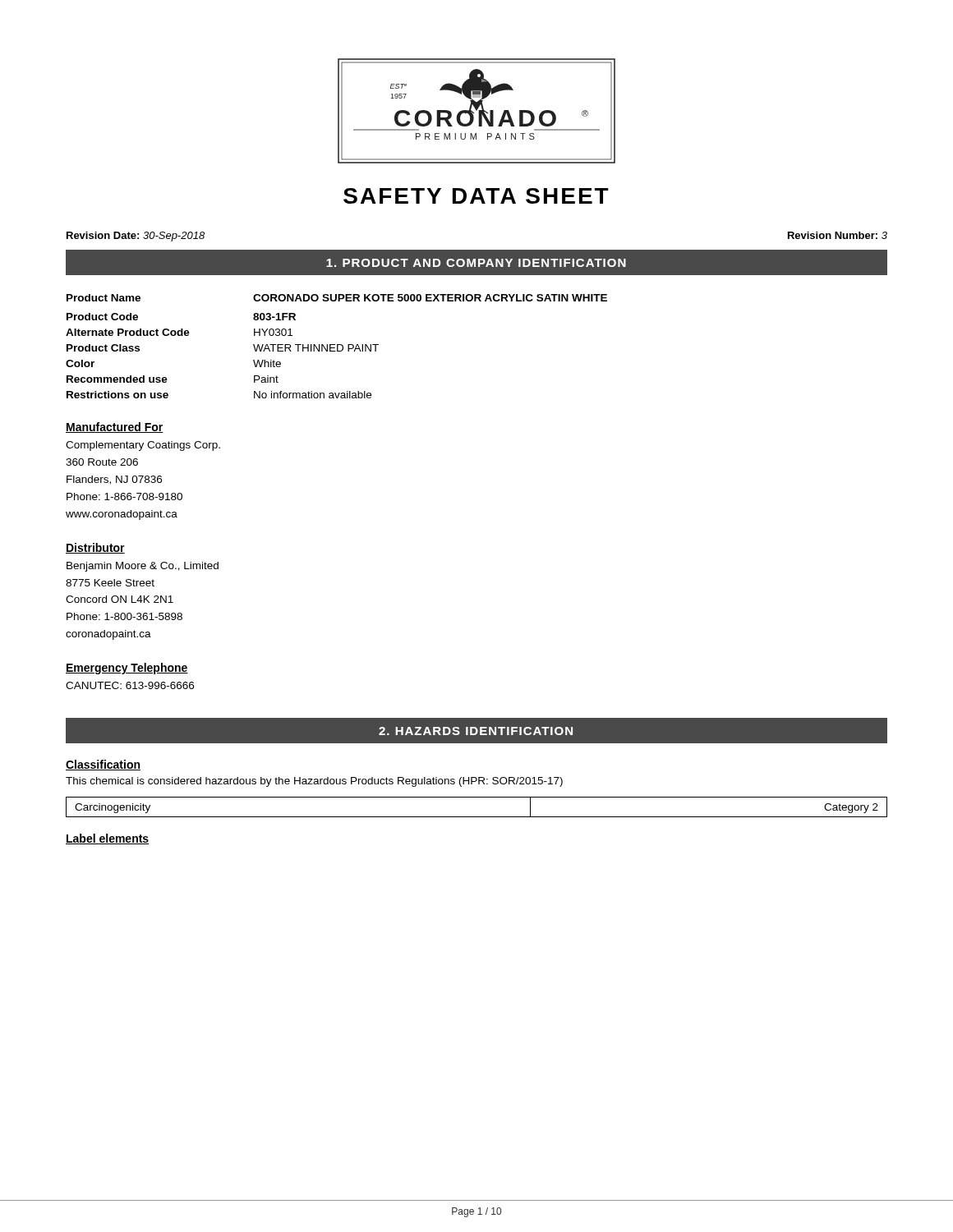Navigate to the element starting "Benjamin Moore &"

(x=142, y=599)
